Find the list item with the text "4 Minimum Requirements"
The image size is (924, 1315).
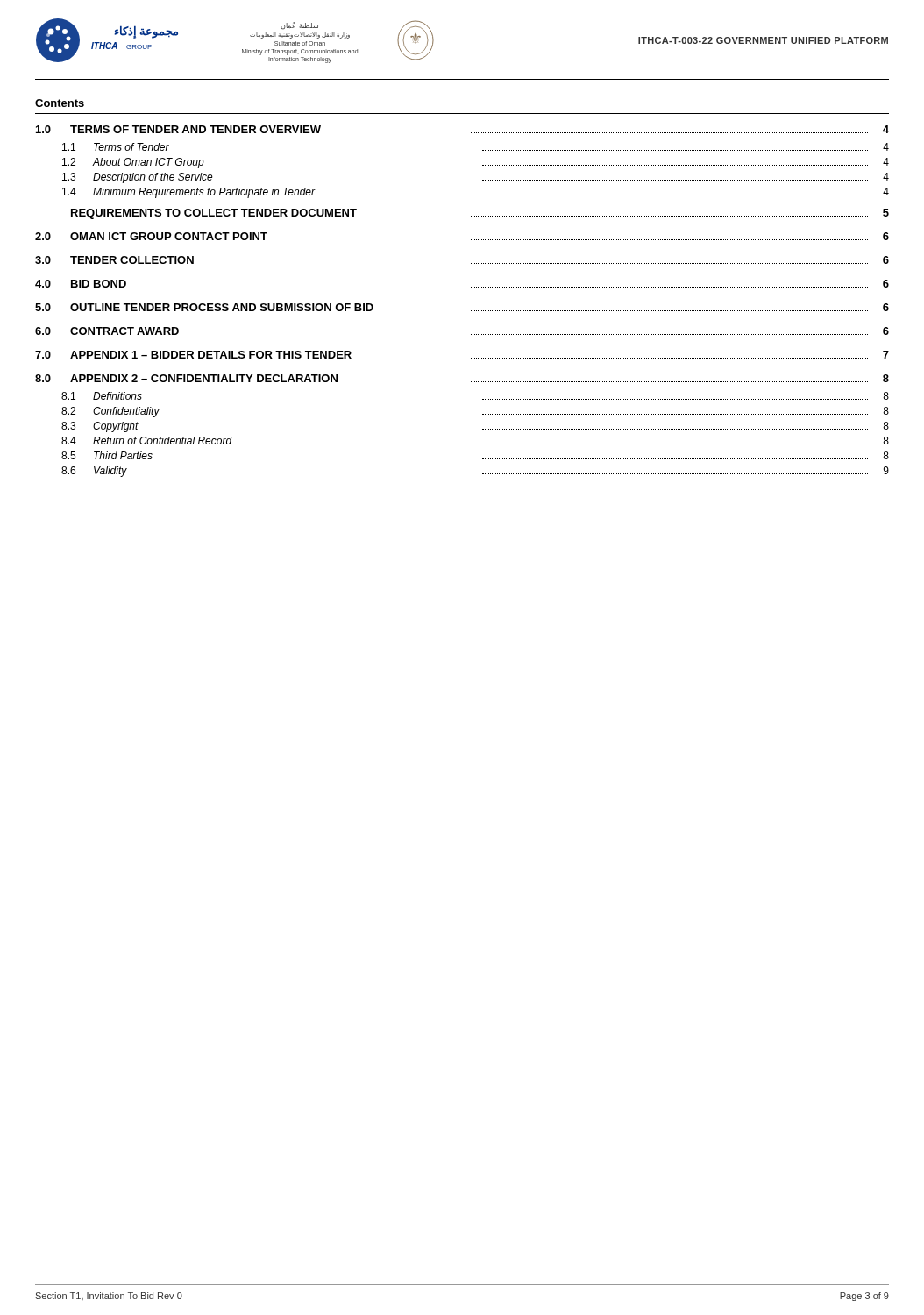[475, 192]
